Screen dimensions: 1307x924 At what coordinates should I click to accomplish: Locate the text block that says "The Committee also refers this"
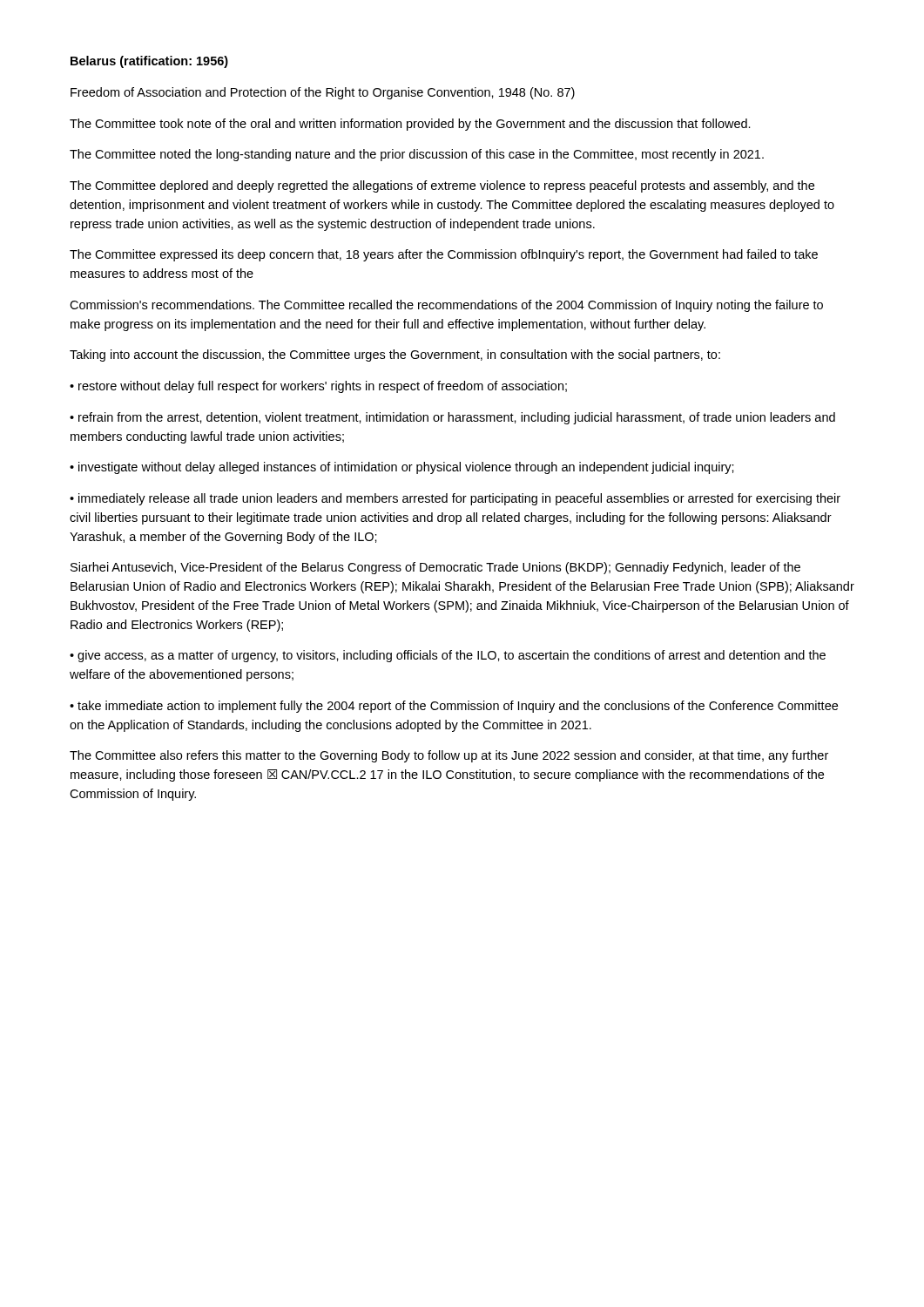point(449,775)
